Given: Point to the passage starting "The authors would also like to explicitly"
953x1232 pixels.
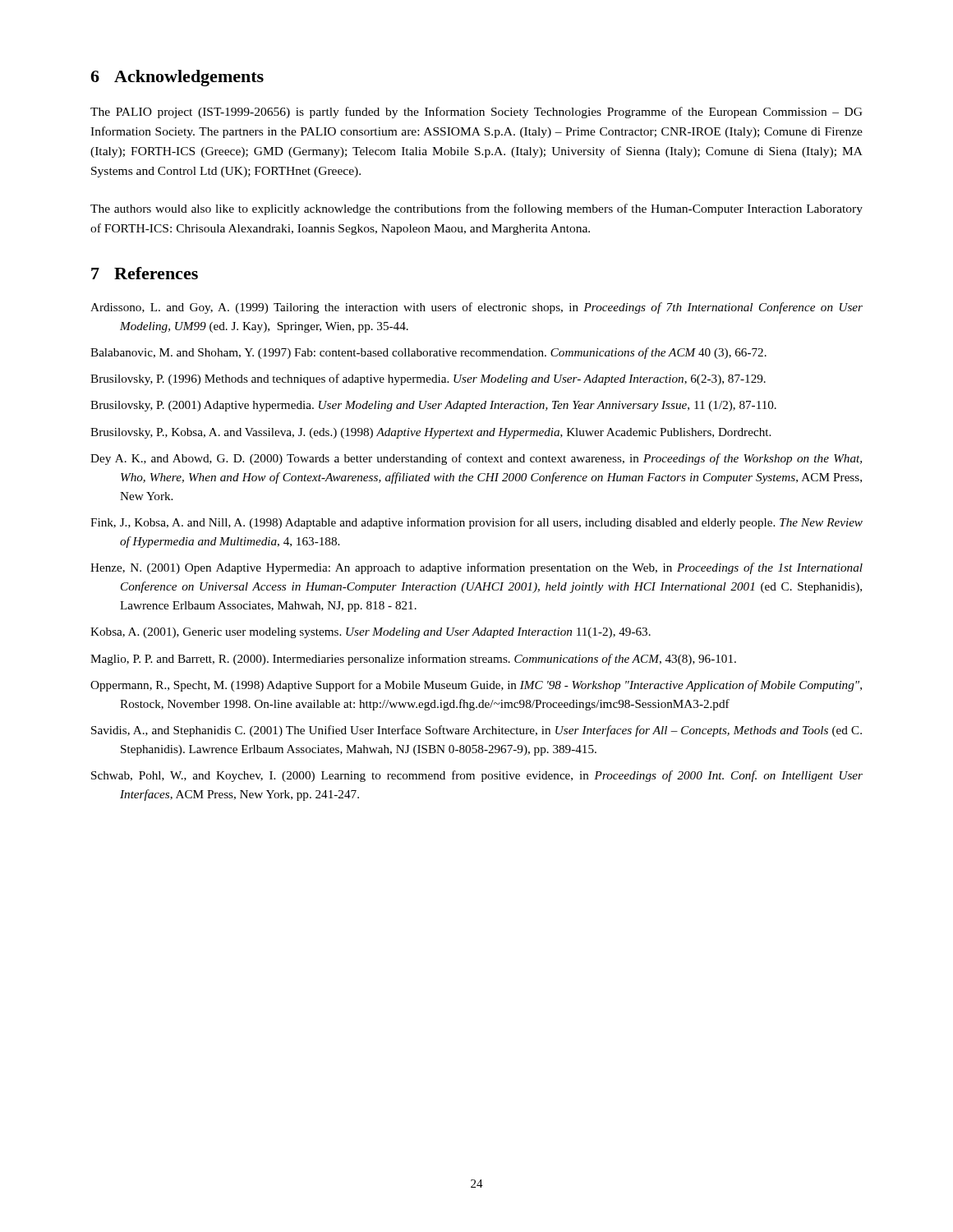Looking at the screenshot, I should point(476,218).
